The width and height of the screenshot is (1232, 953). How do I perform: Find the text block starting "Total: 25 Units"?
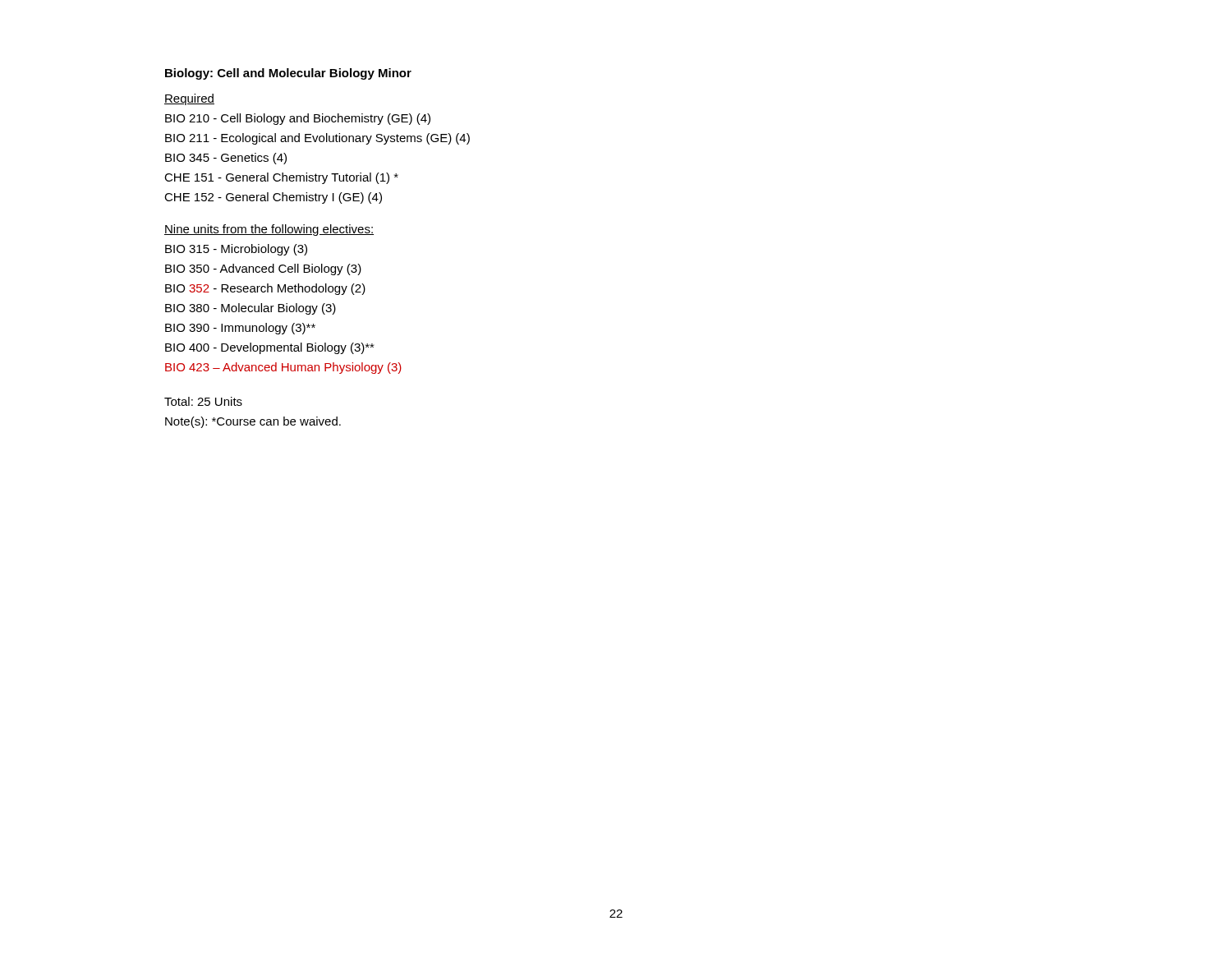click(203, 401)
